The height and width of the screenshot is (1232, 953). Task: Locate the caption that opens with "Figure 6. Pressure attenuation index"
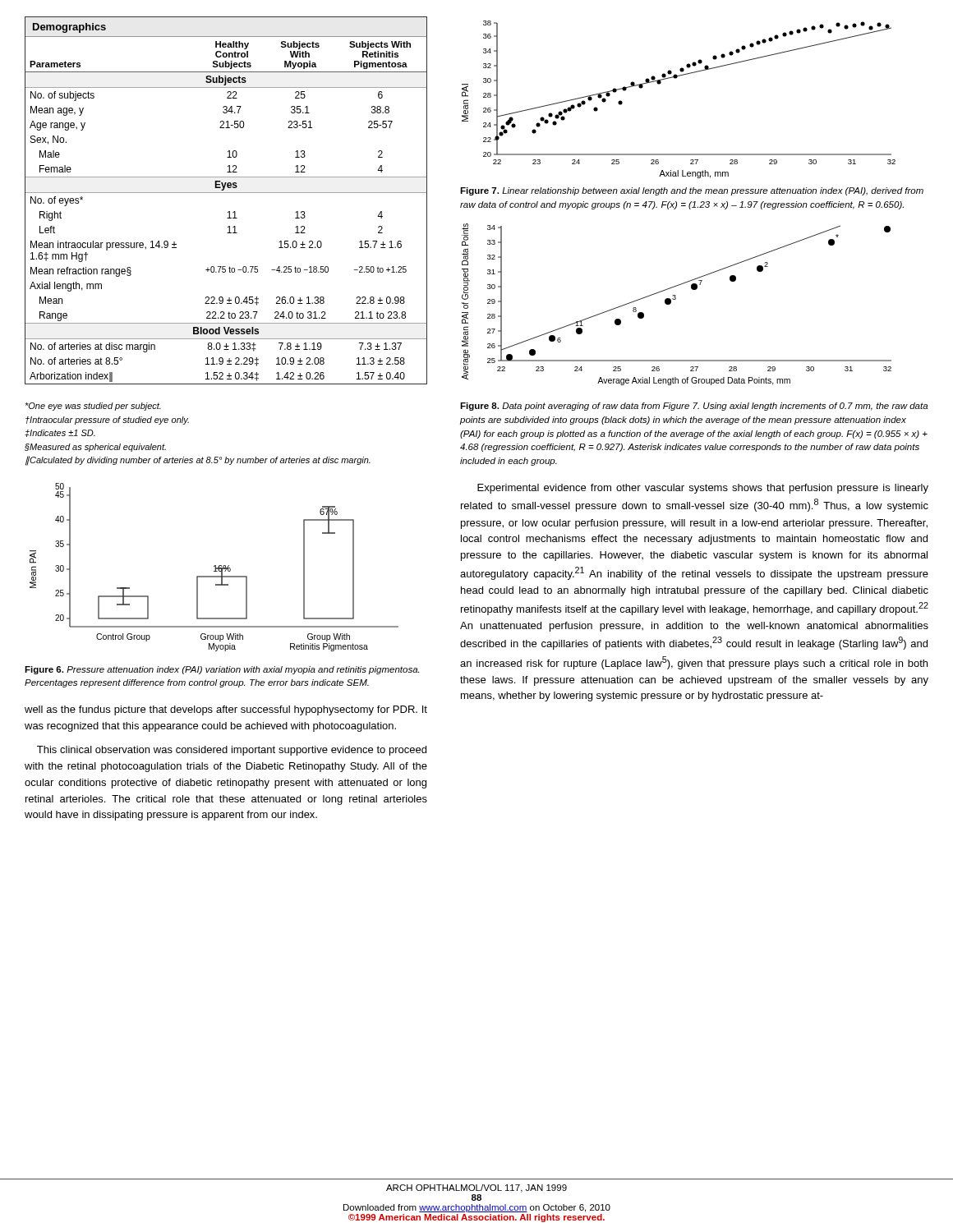pos(223,676)
